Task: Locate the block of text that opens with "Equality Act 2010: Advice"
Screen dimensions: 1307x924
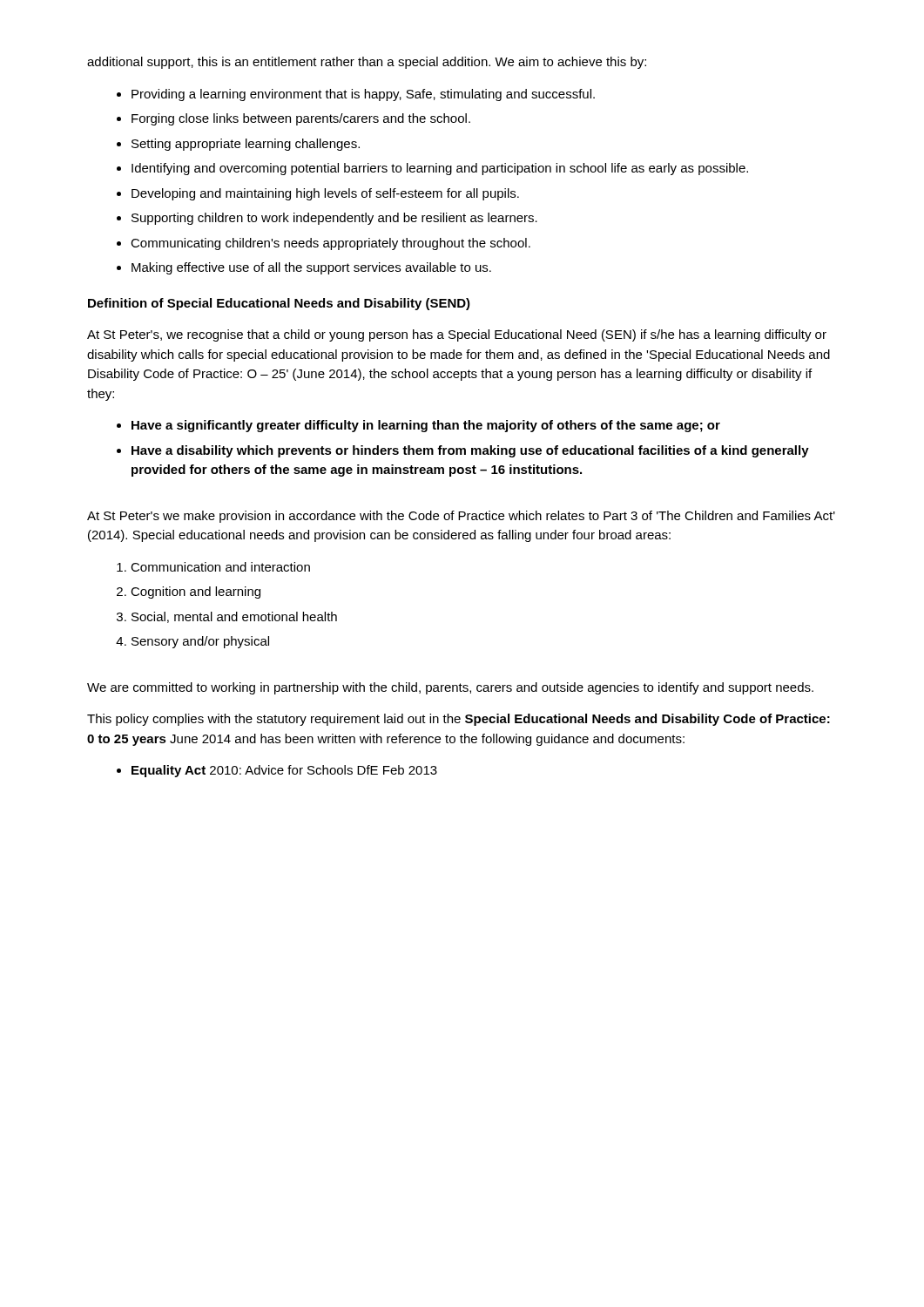Action: [x=277, y=771]
